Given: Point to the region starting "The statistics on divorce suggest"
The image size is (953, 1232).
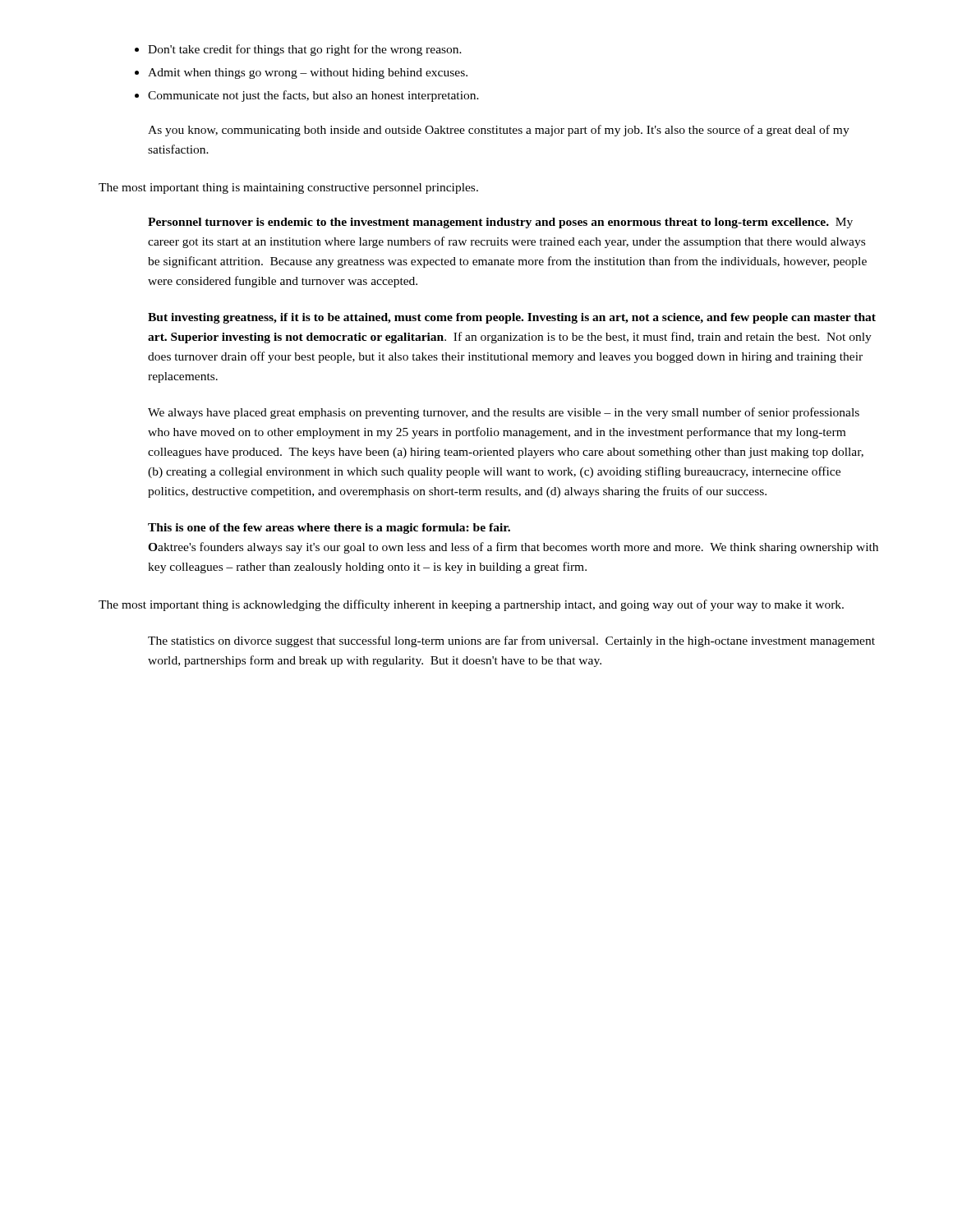Looking at the screenshot, I should click(511, 650).
